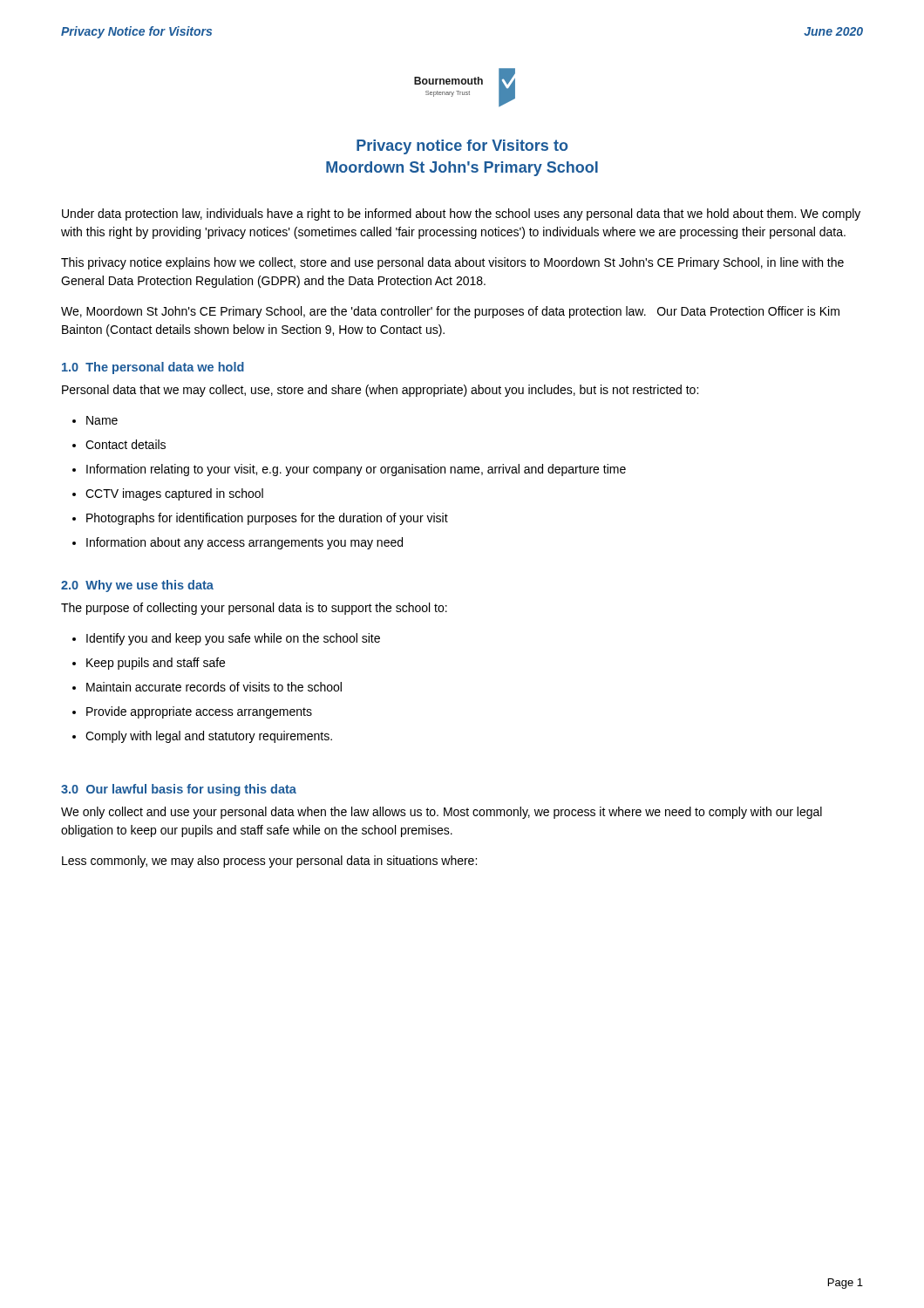Click on the text block that says "The purpose of collecting your"

[254, 608]
